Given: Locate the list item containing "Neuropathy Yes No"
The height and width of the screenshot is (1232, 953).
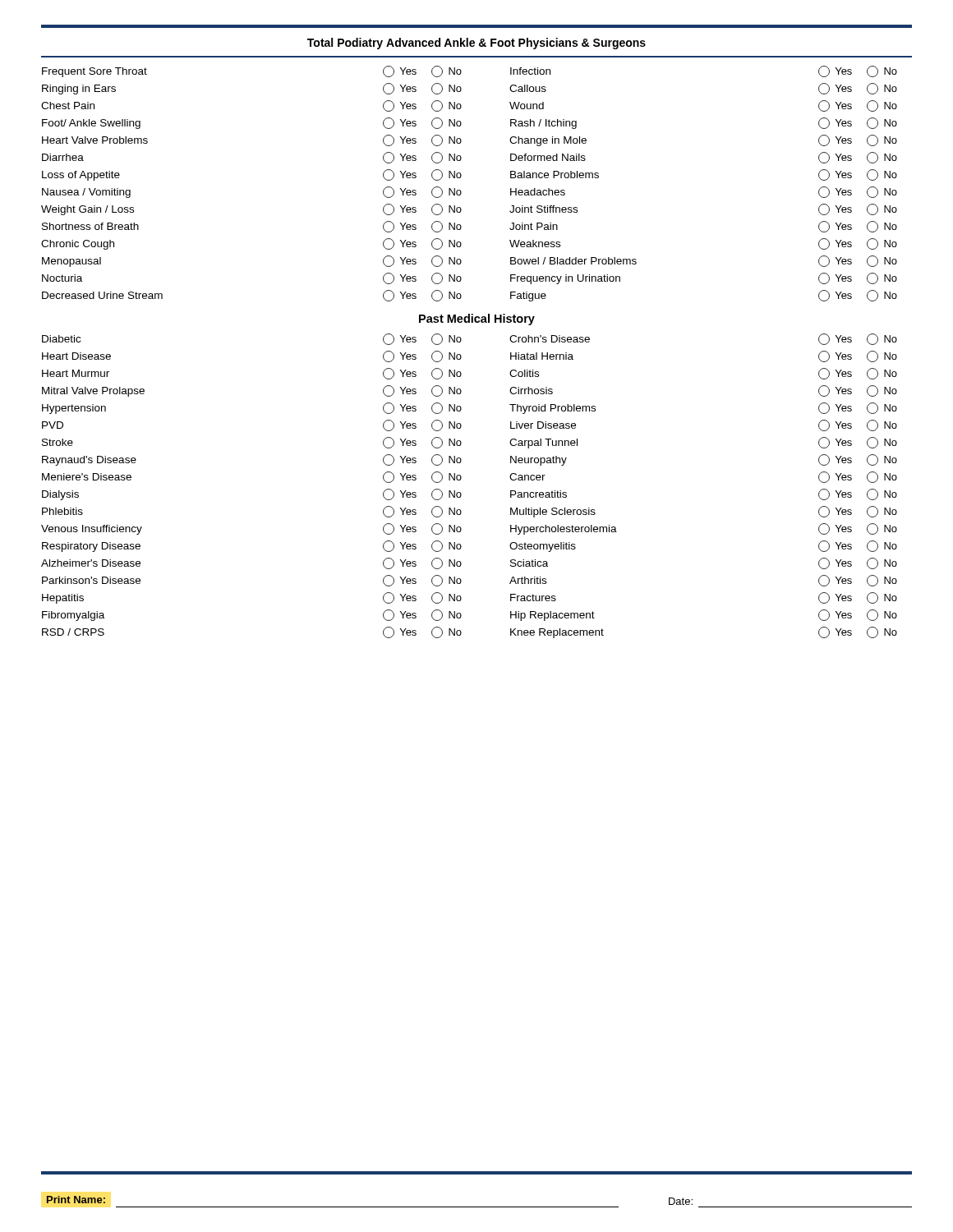Looking at the screenshot, I should 535,459.
